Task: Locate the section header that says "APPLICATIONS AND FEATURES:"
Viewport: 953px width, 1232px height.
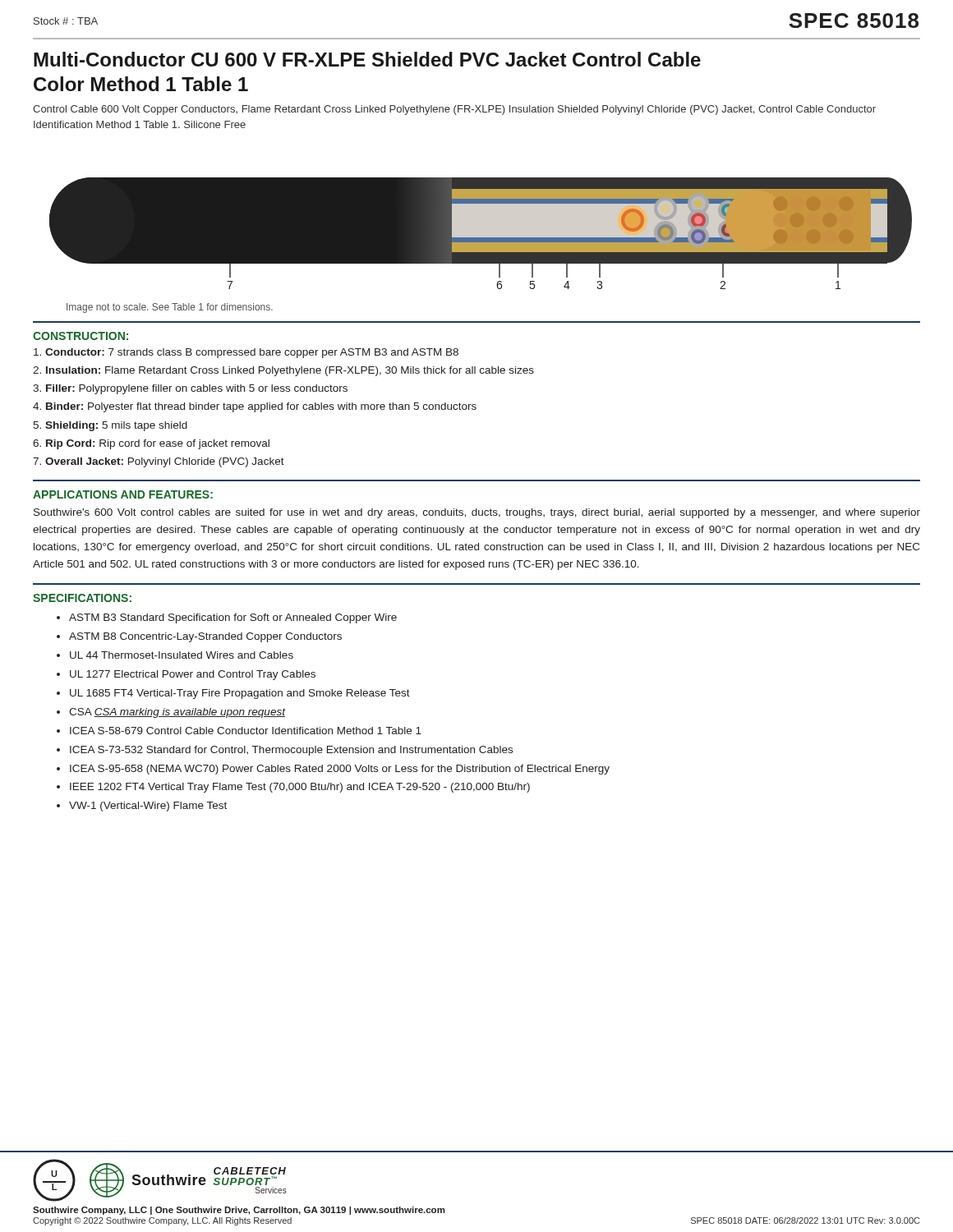Action: [123, 495]
